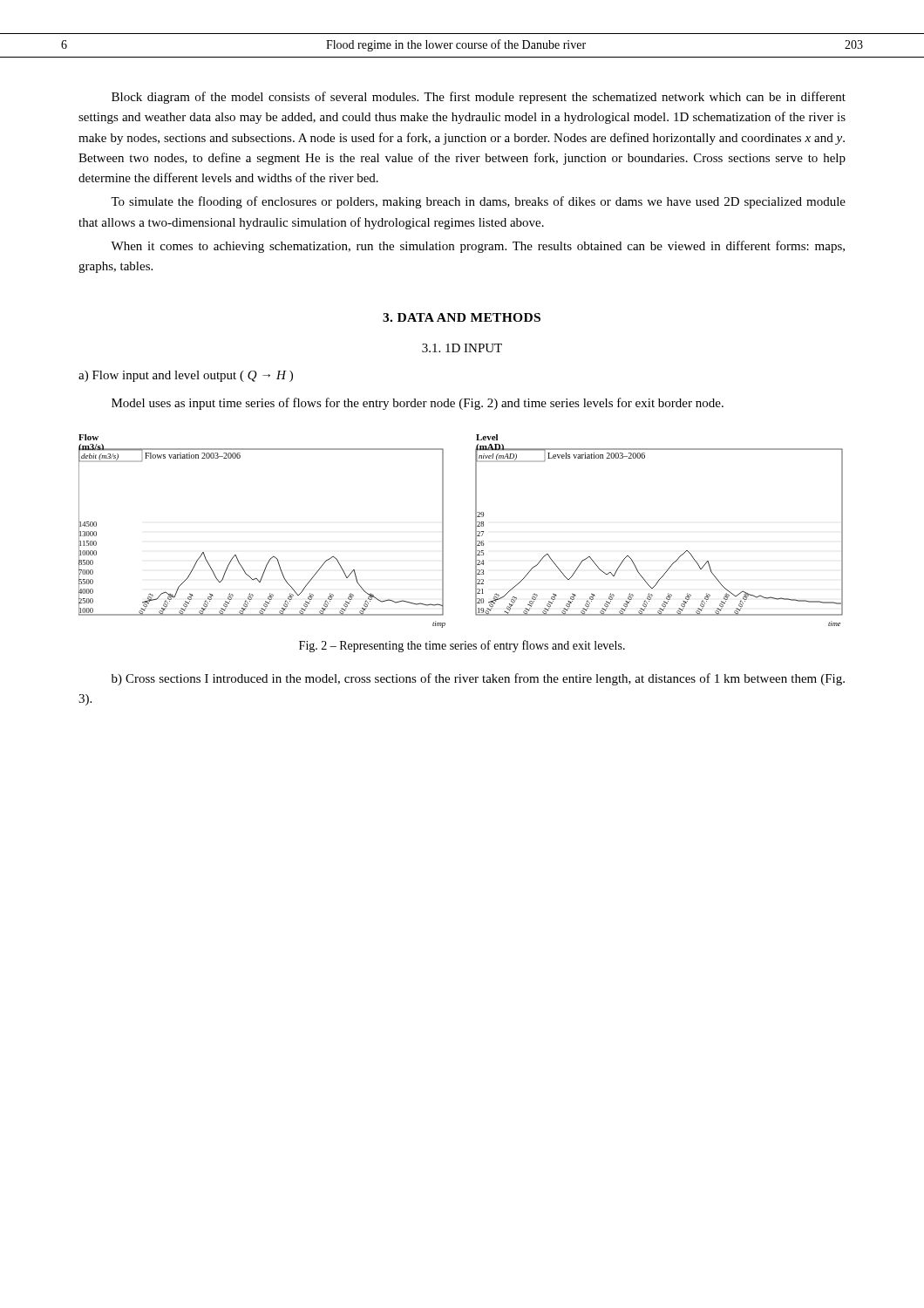The image size is (924, 1308).
Task: Locate the line chart
Action: [x=462, y=530]
